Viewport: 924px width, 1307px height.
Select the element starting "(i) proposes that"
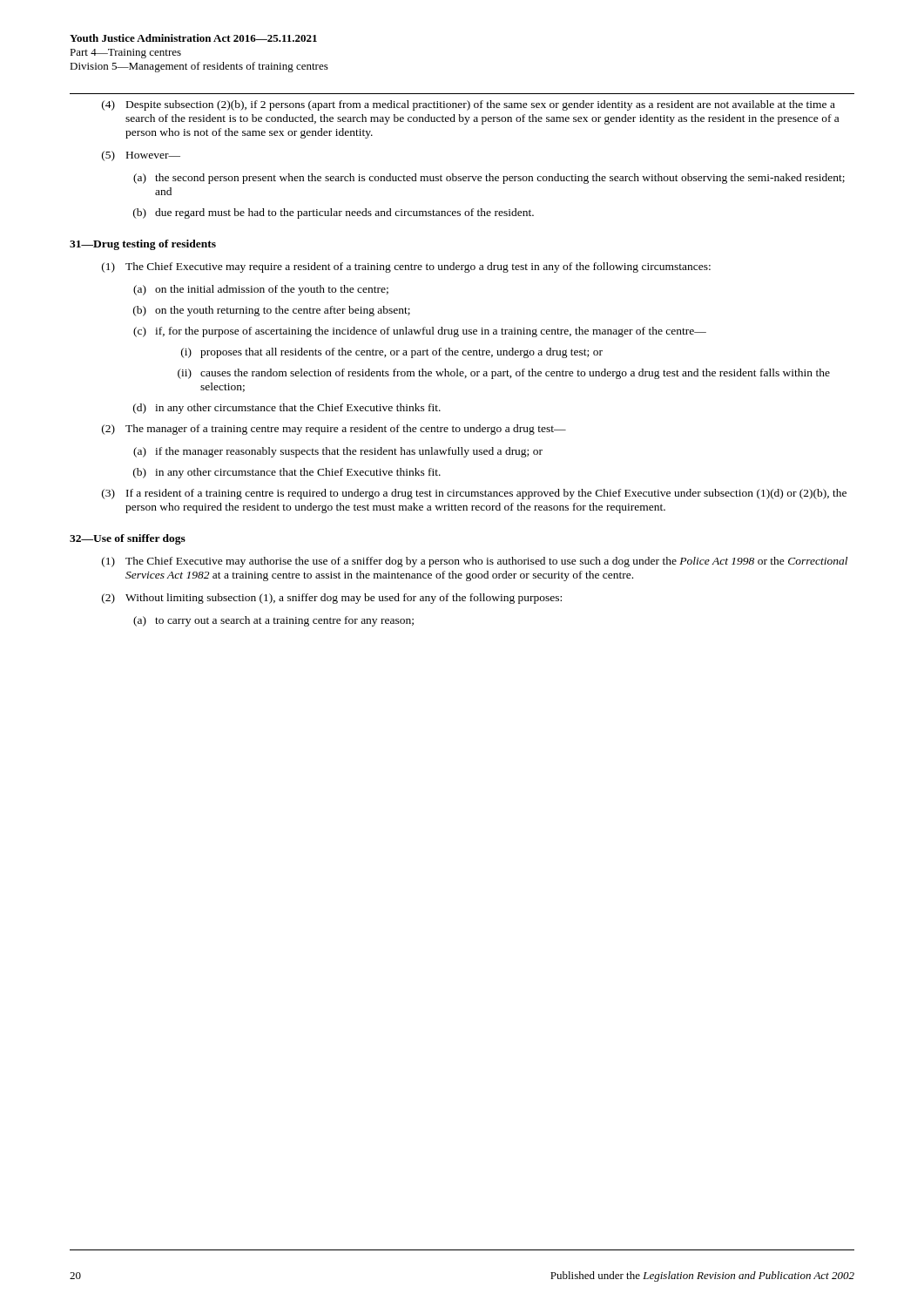click(507, 352)
